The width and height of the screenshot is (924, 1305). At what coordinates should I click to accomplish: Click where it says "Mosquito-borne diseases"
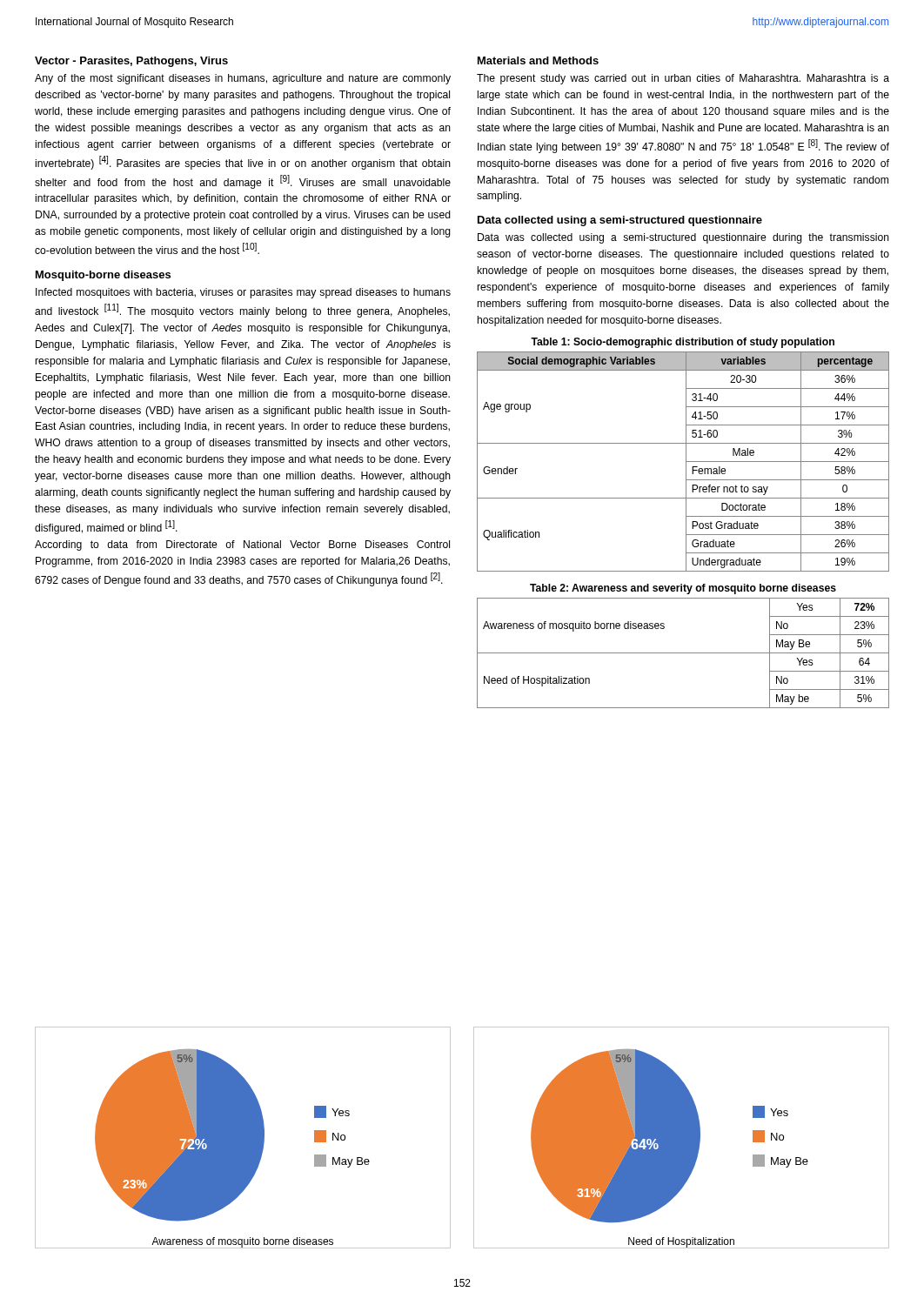tap(103, 275)
